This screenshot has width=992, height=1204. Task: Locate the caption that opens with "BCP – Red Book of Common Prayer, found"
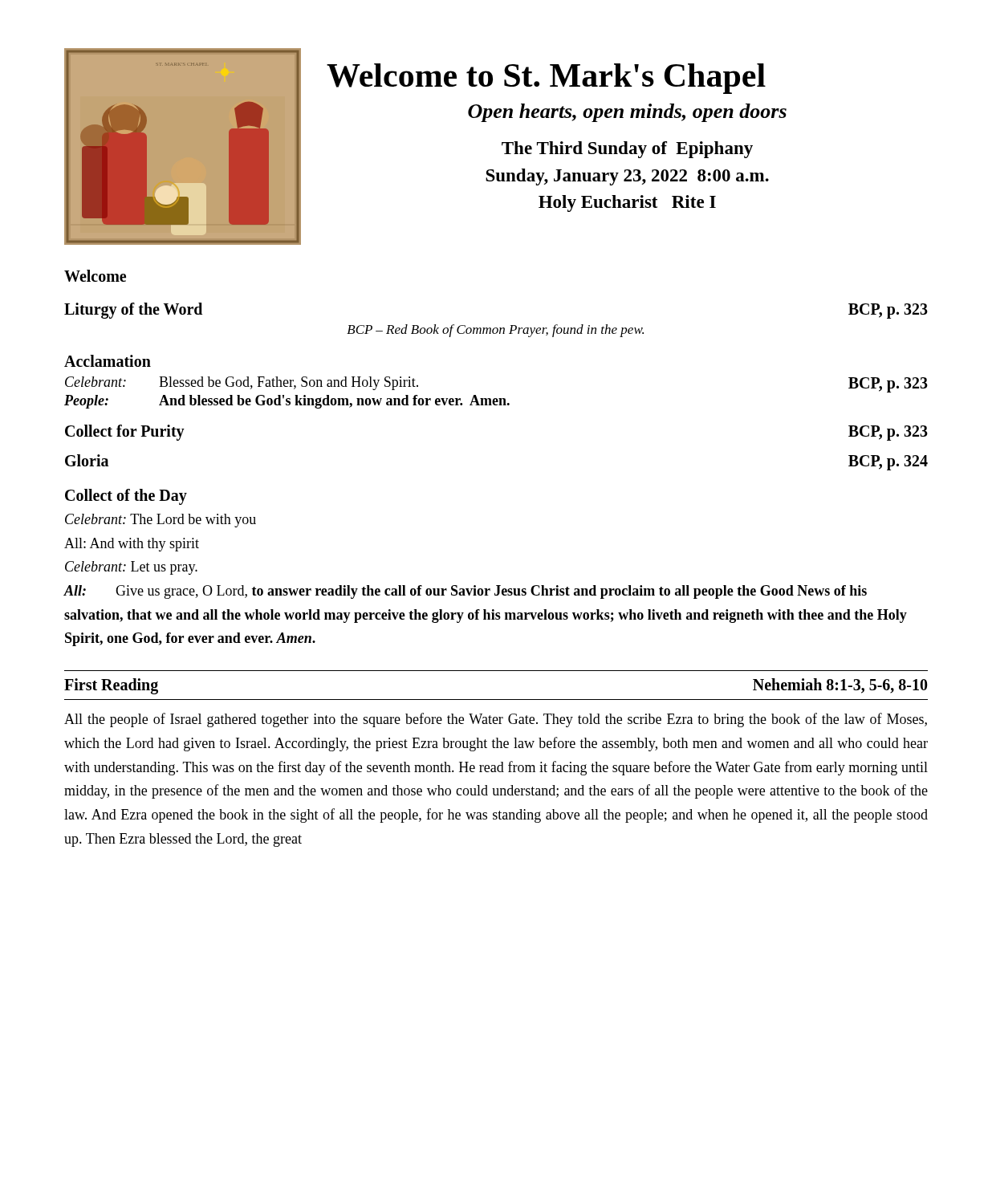pos(496,329)
